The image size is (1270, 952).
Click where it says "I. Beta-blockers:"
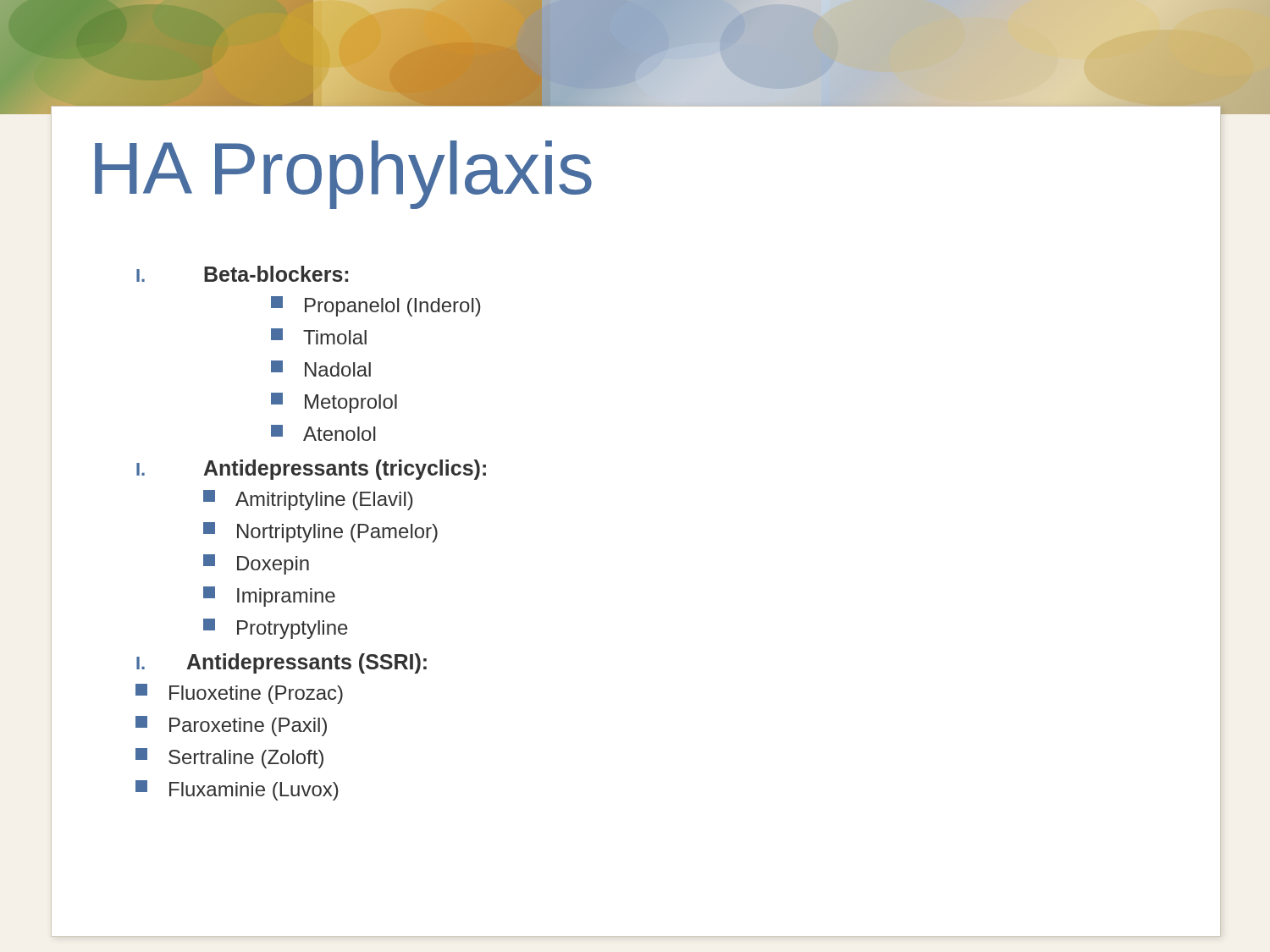click(x=243, y=275)
